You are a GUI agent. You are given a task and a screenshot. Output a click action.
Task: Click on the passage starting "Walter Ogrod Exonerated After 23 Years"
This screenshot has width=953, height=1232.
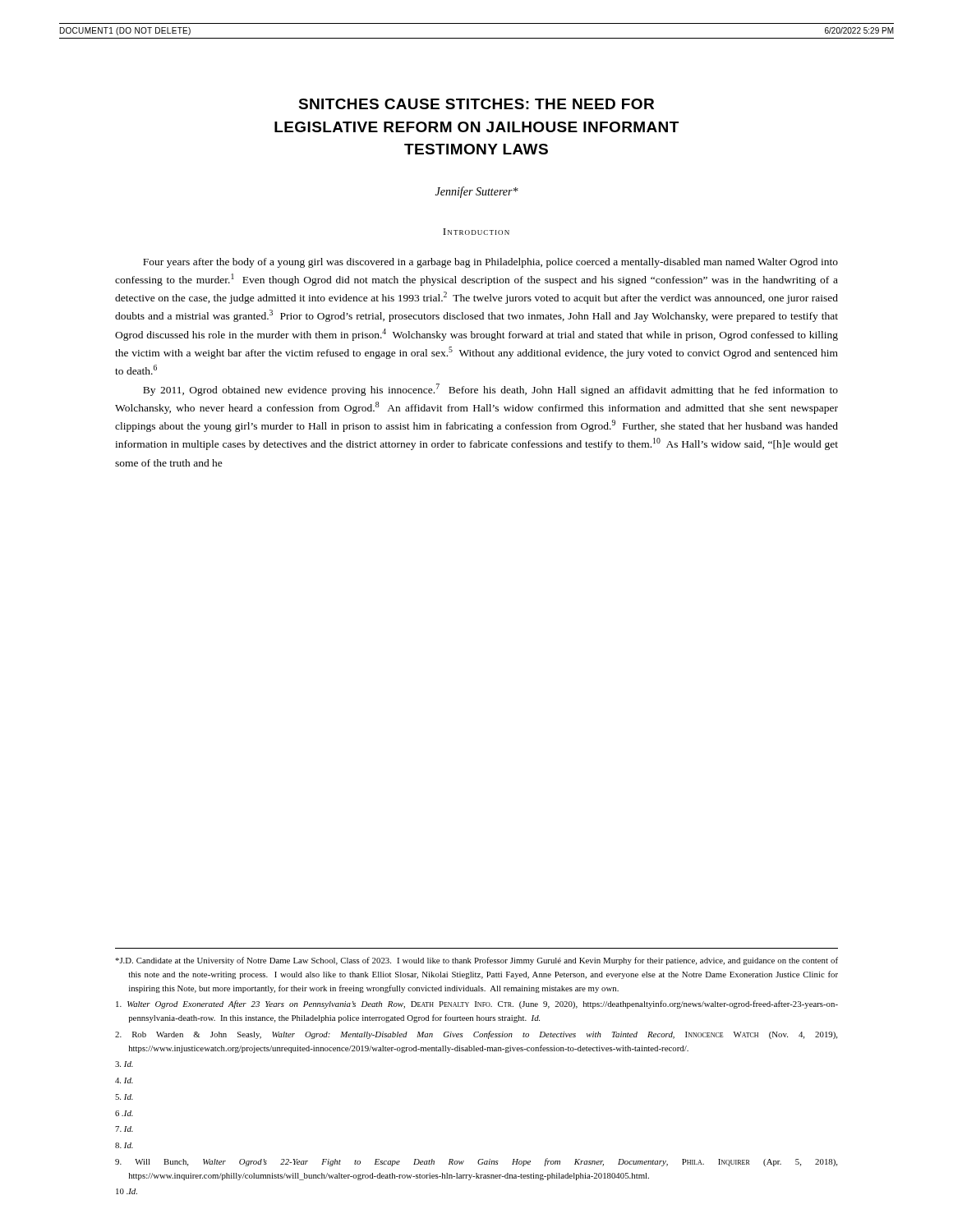476,1011
